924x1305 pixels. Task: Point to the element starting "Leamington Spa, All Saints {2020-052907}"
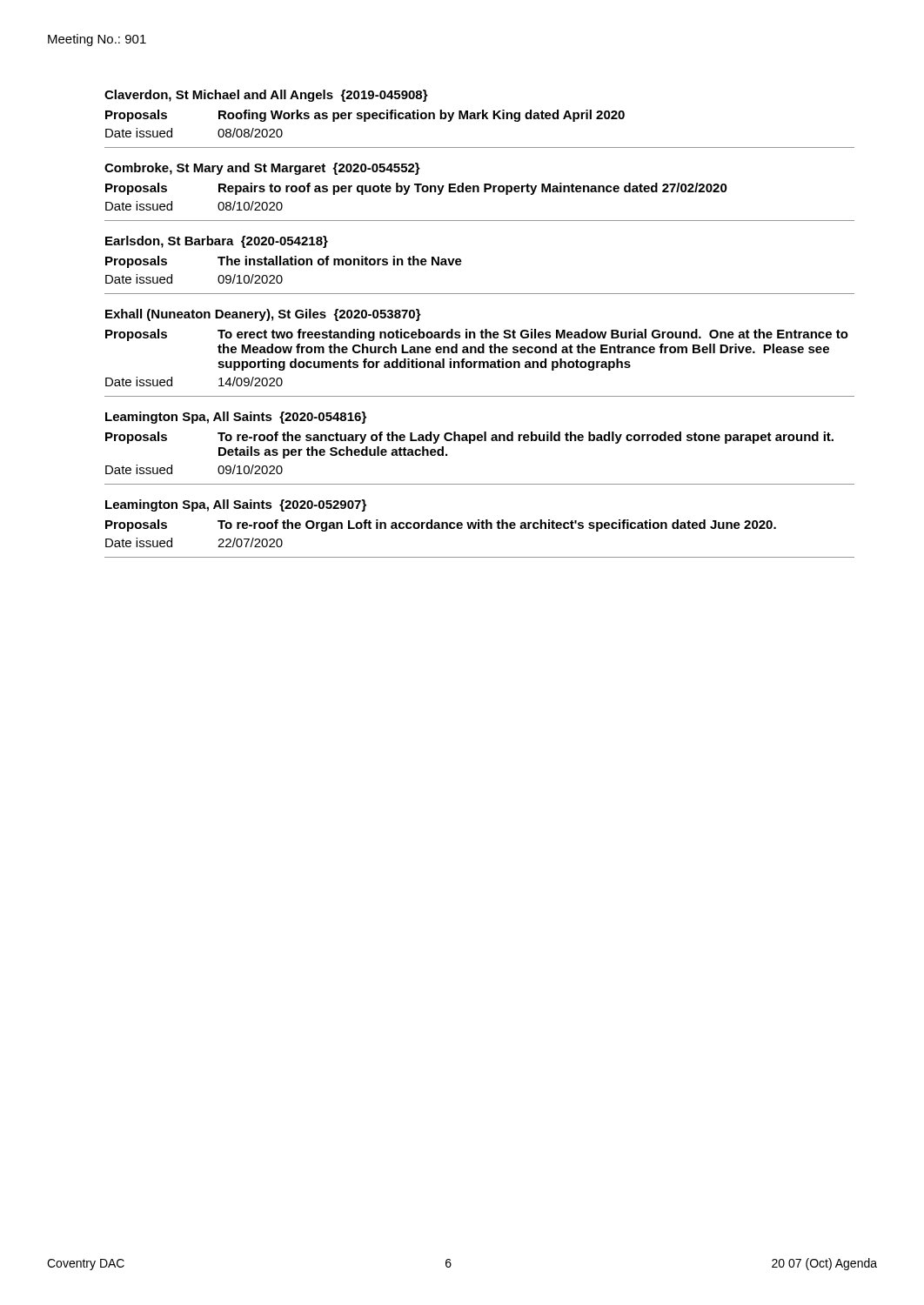pyautogui.click(x=235, y=504)
